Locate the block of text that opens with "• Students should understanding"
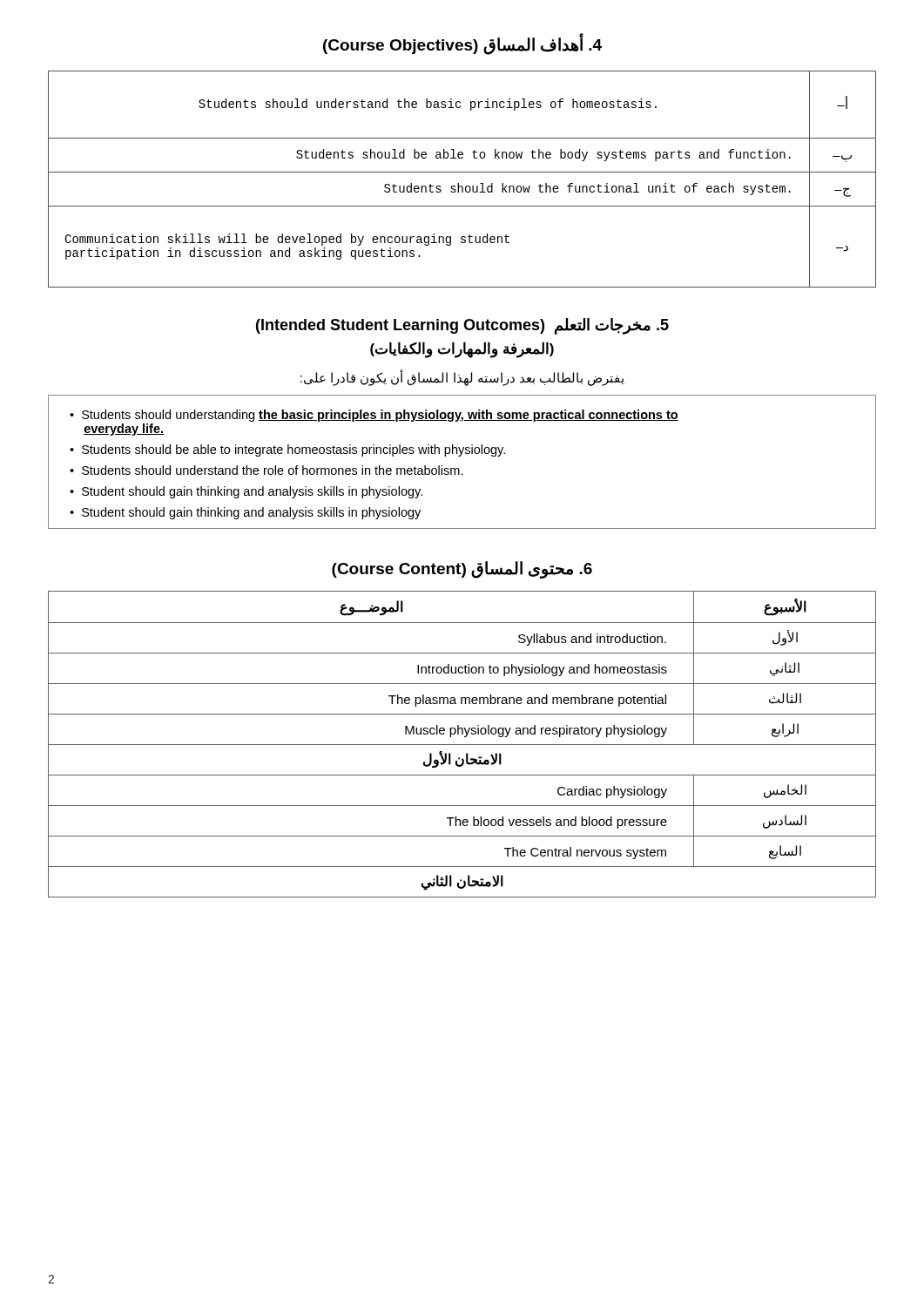Screen dimensions: 1307x924 coord(374,422)
